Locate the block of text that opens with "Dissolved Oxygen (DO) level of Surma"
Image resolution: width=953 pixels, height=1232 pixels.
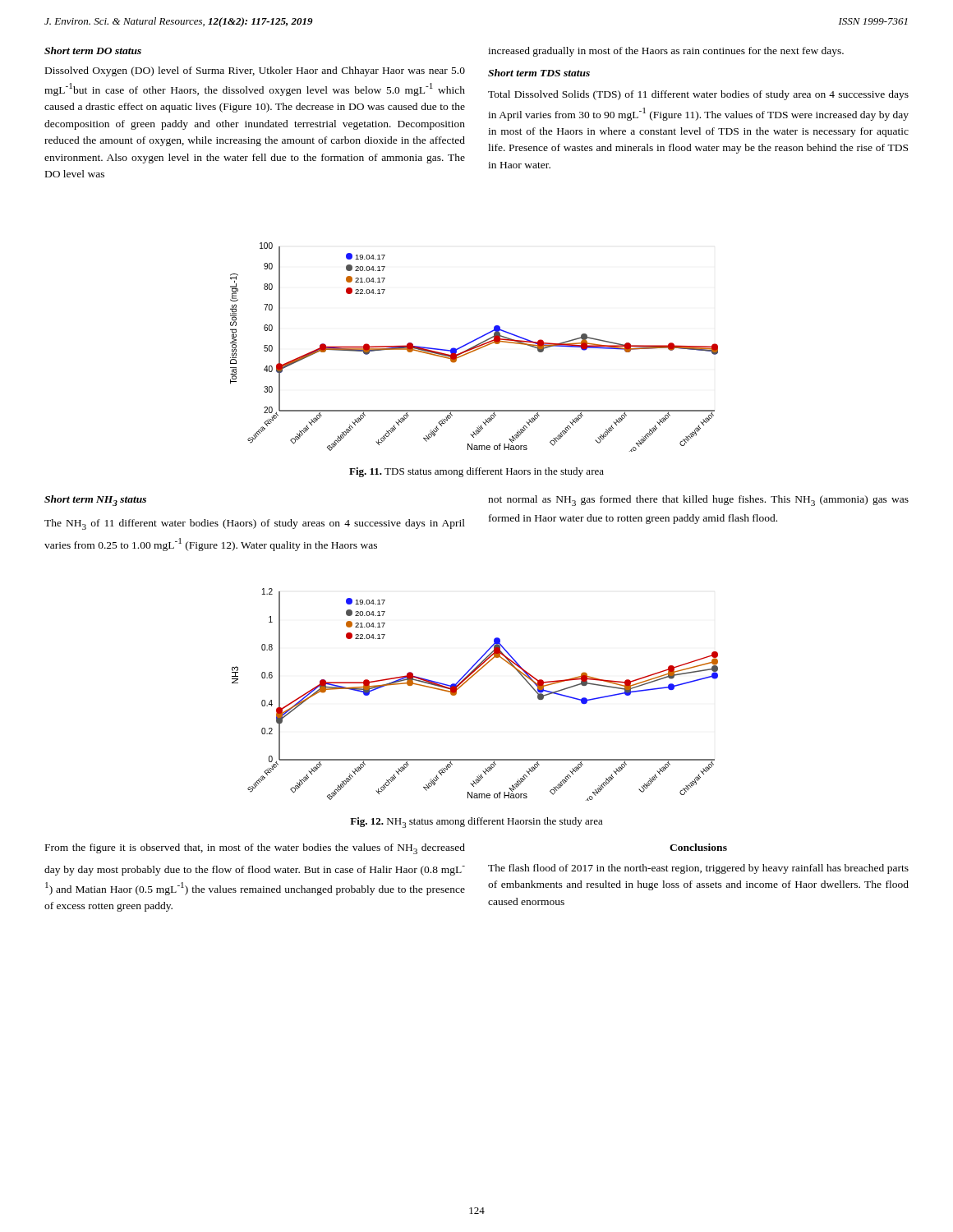[x=255, y=122]
